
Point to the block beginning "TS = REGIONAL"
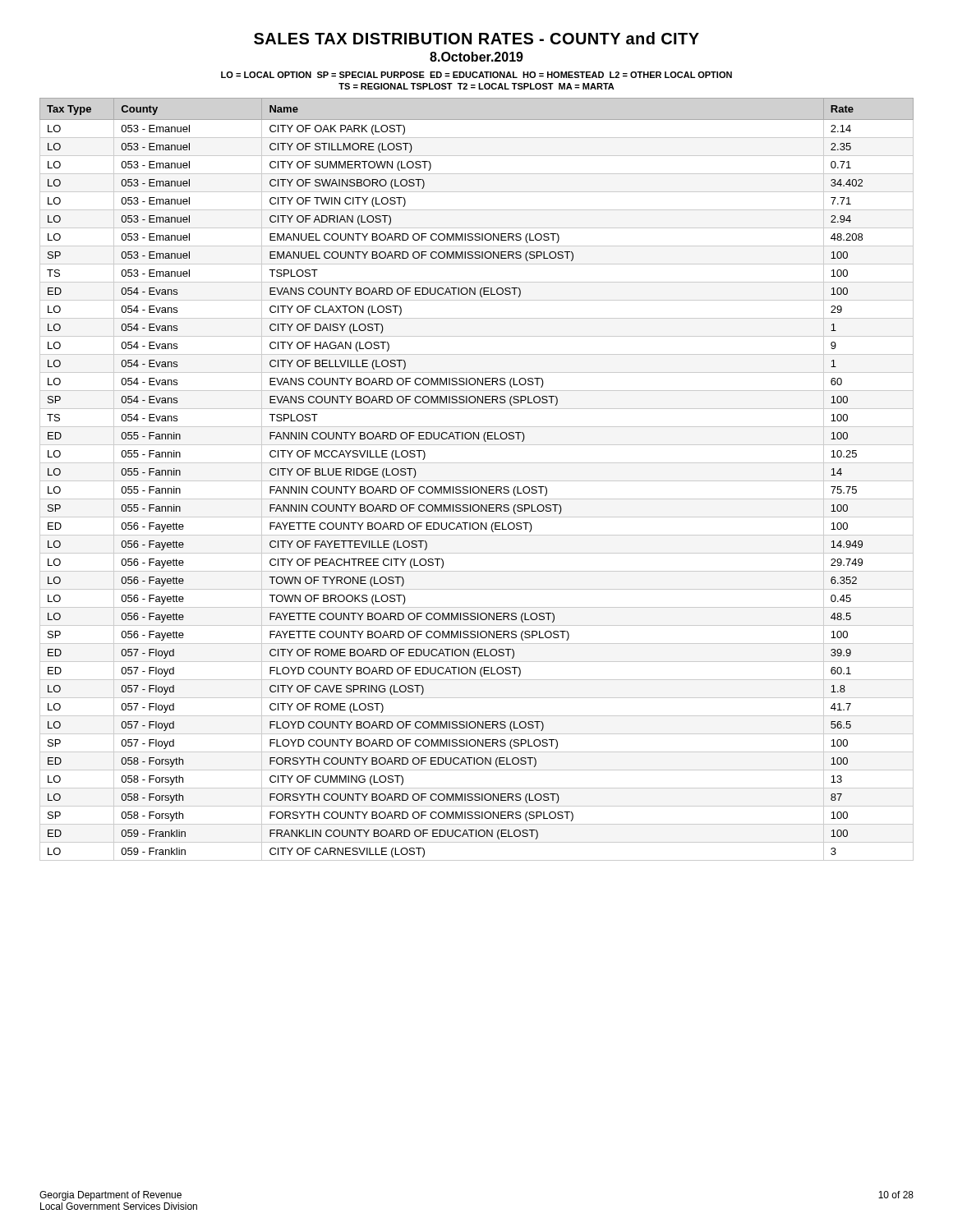pos(476,86)
